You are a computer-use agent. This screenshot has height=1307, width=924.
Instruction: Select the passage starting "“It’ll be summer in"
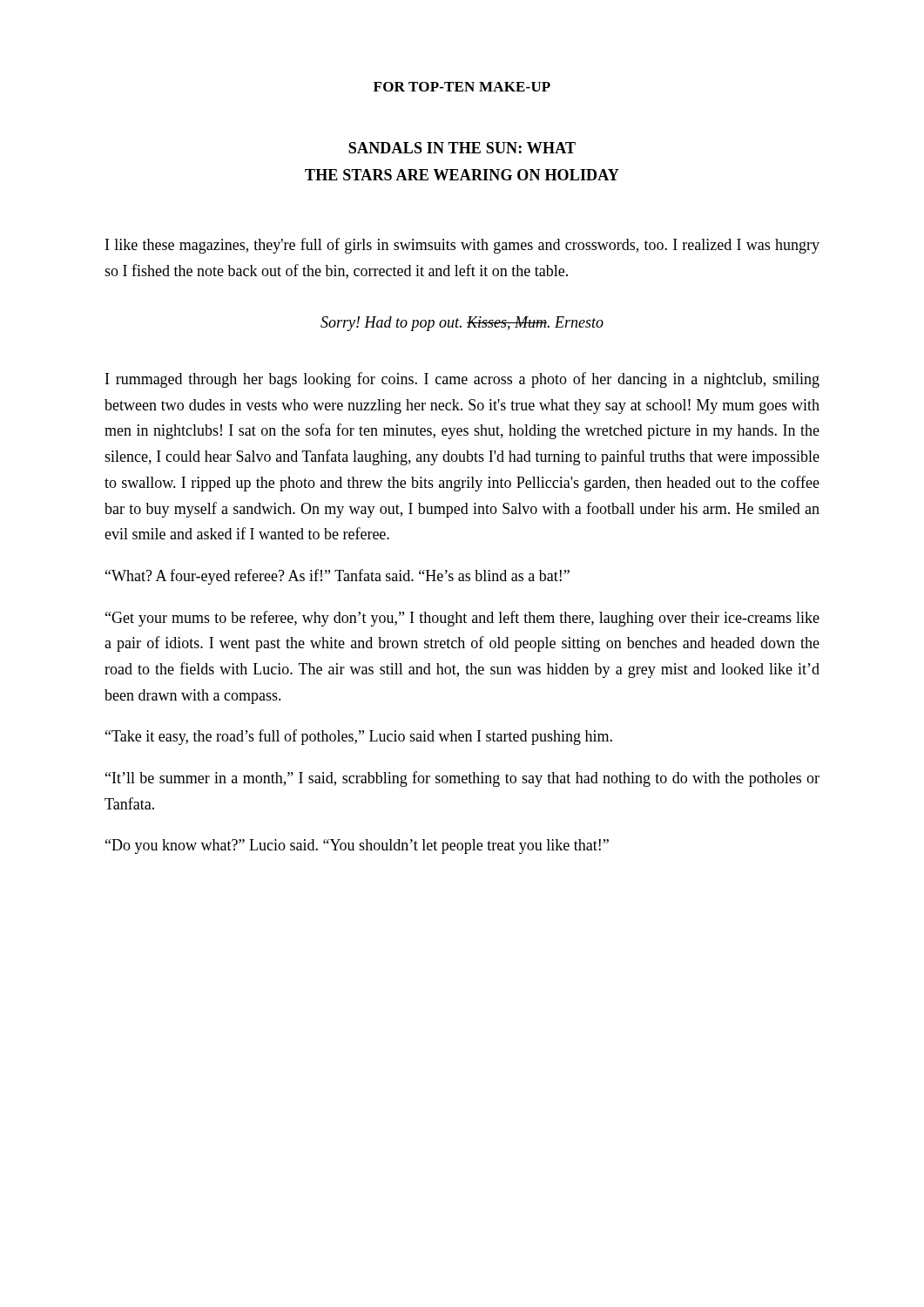(462, 791)
